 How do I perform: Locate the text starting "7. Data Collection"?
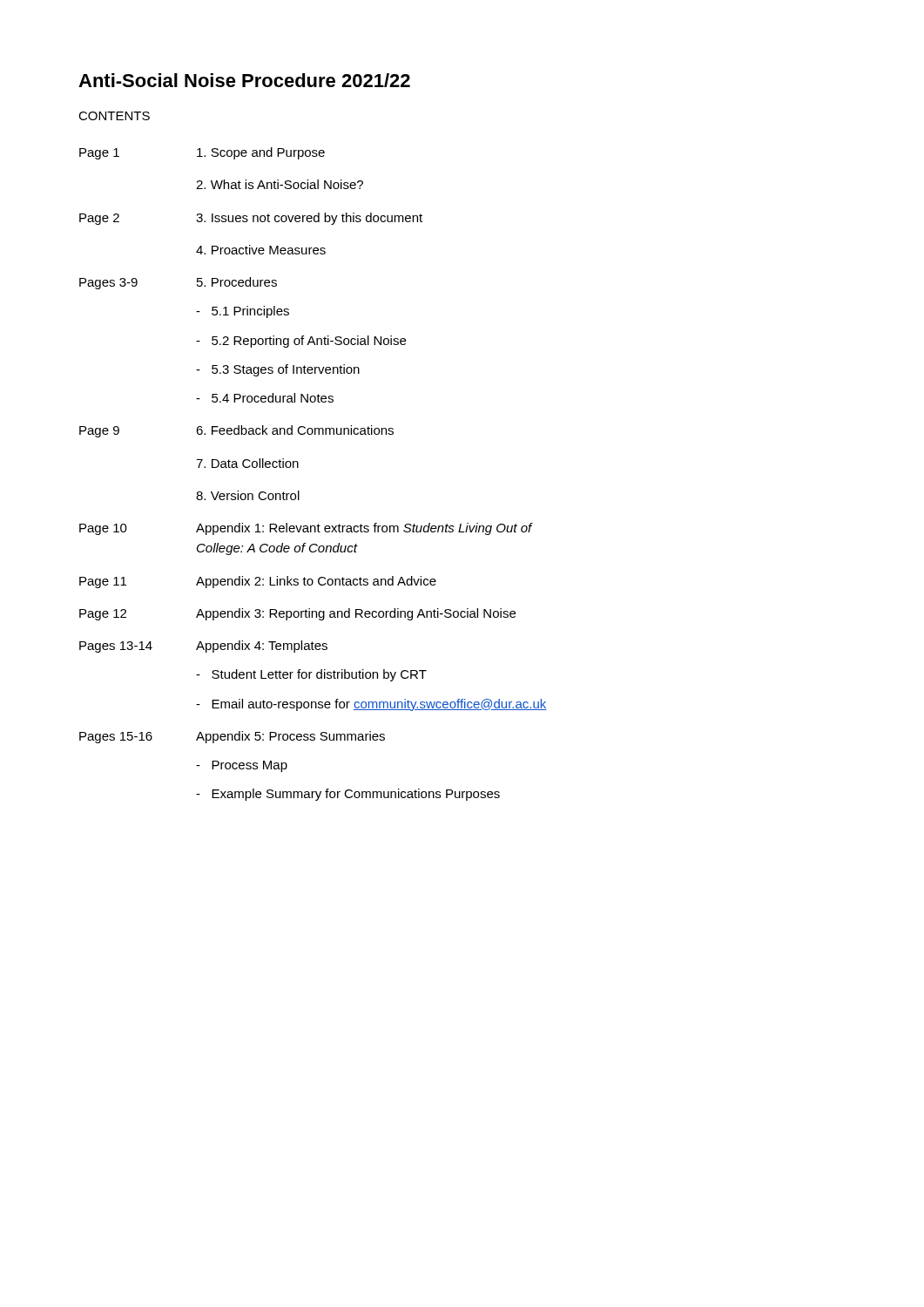(248, 463)
